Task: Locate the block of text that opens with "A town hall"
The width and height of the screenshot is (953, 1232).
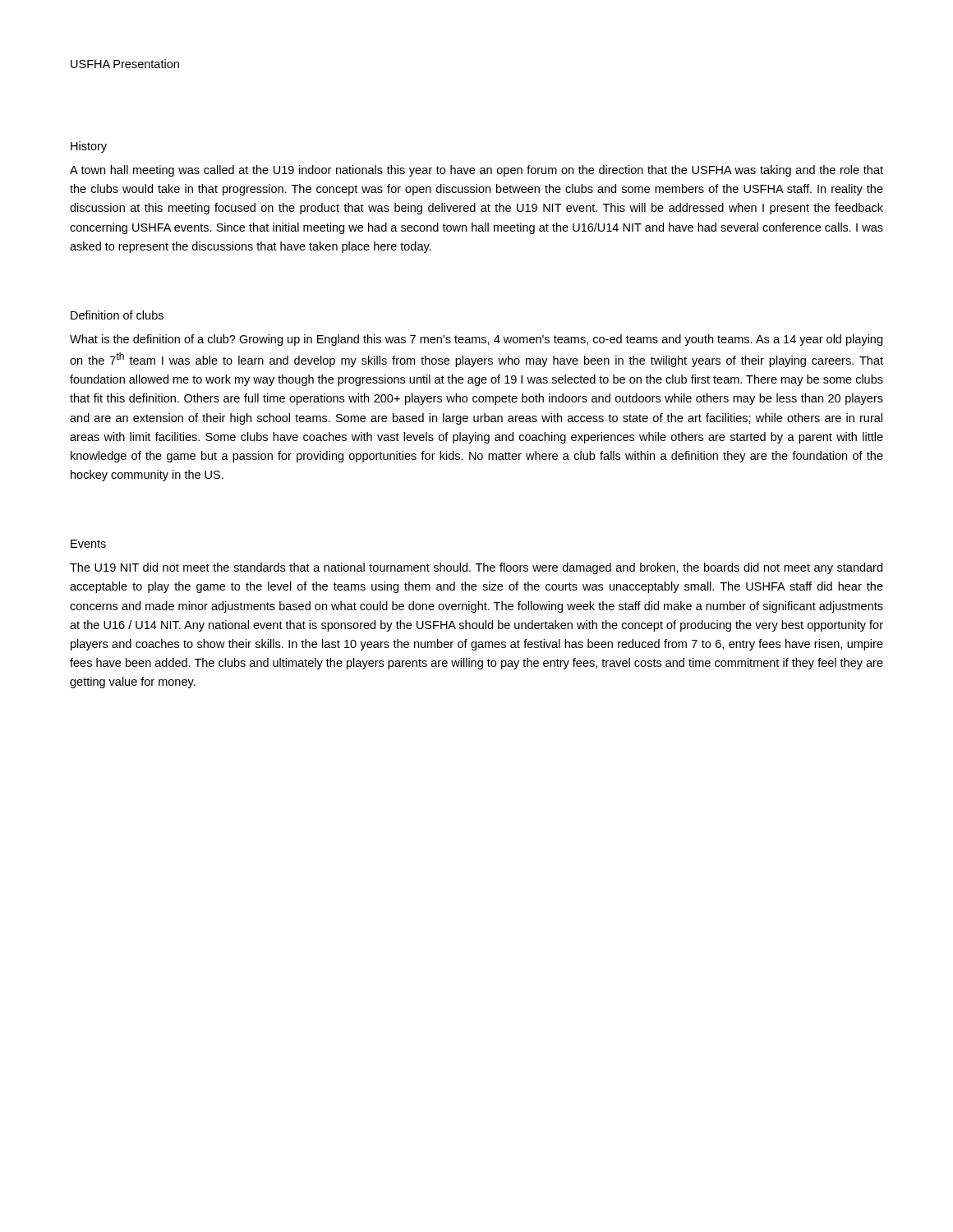Action: [x=476, y=208]
